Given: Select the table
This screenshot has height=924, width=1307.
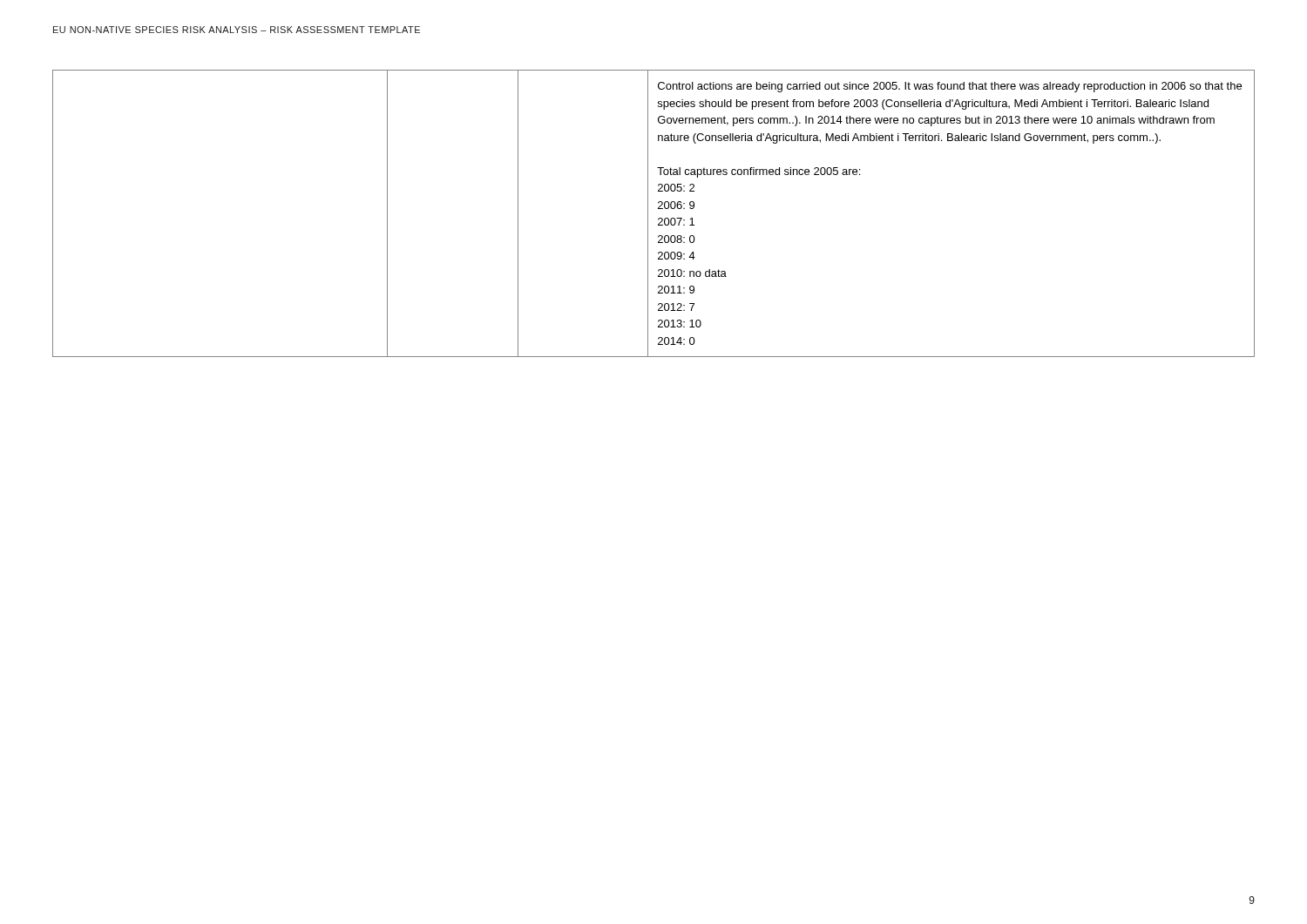Looking at the screenshot, I should 654,213.
